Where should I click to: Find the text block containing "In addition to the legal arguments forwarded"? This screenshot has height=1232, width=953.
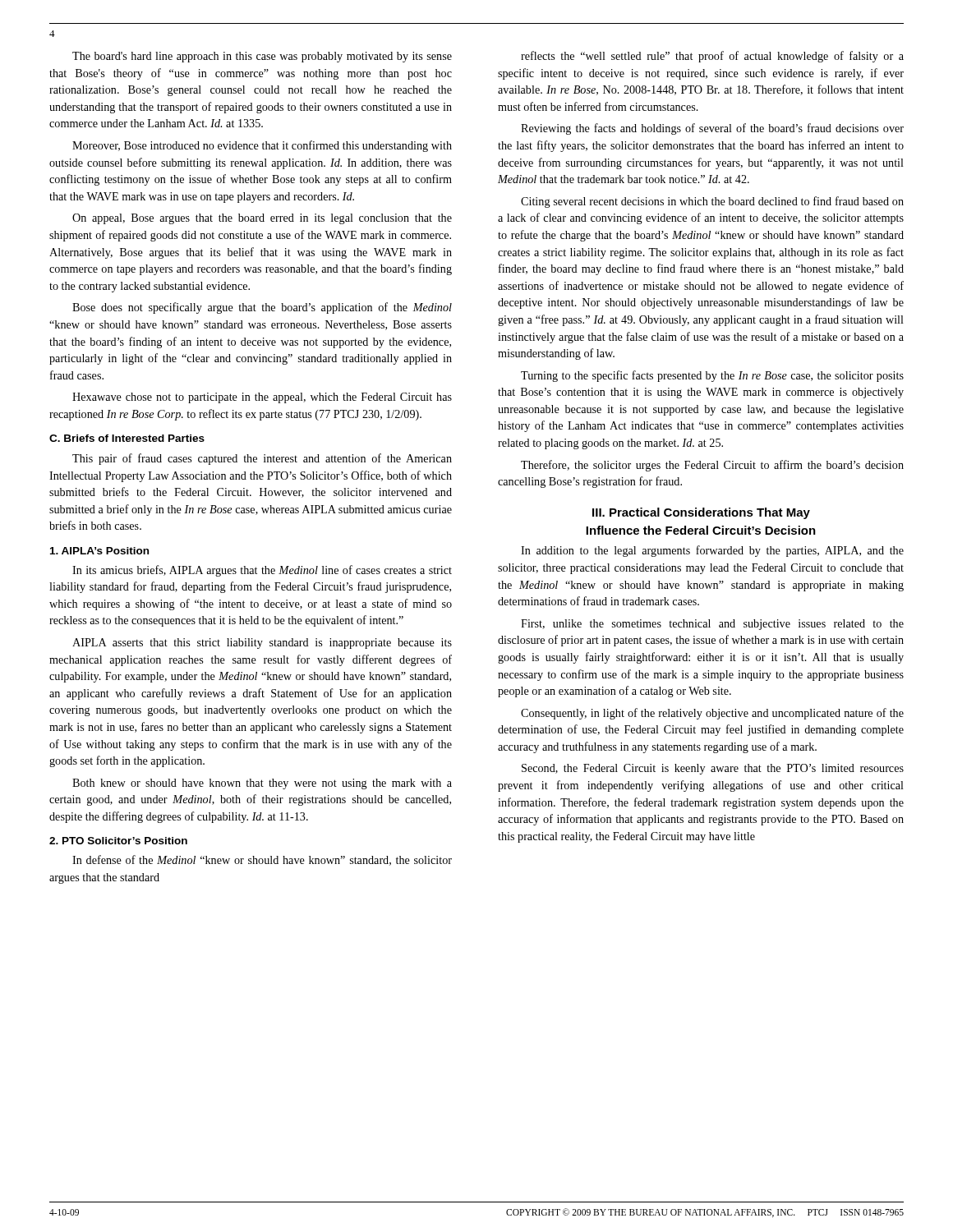(701, 576)
